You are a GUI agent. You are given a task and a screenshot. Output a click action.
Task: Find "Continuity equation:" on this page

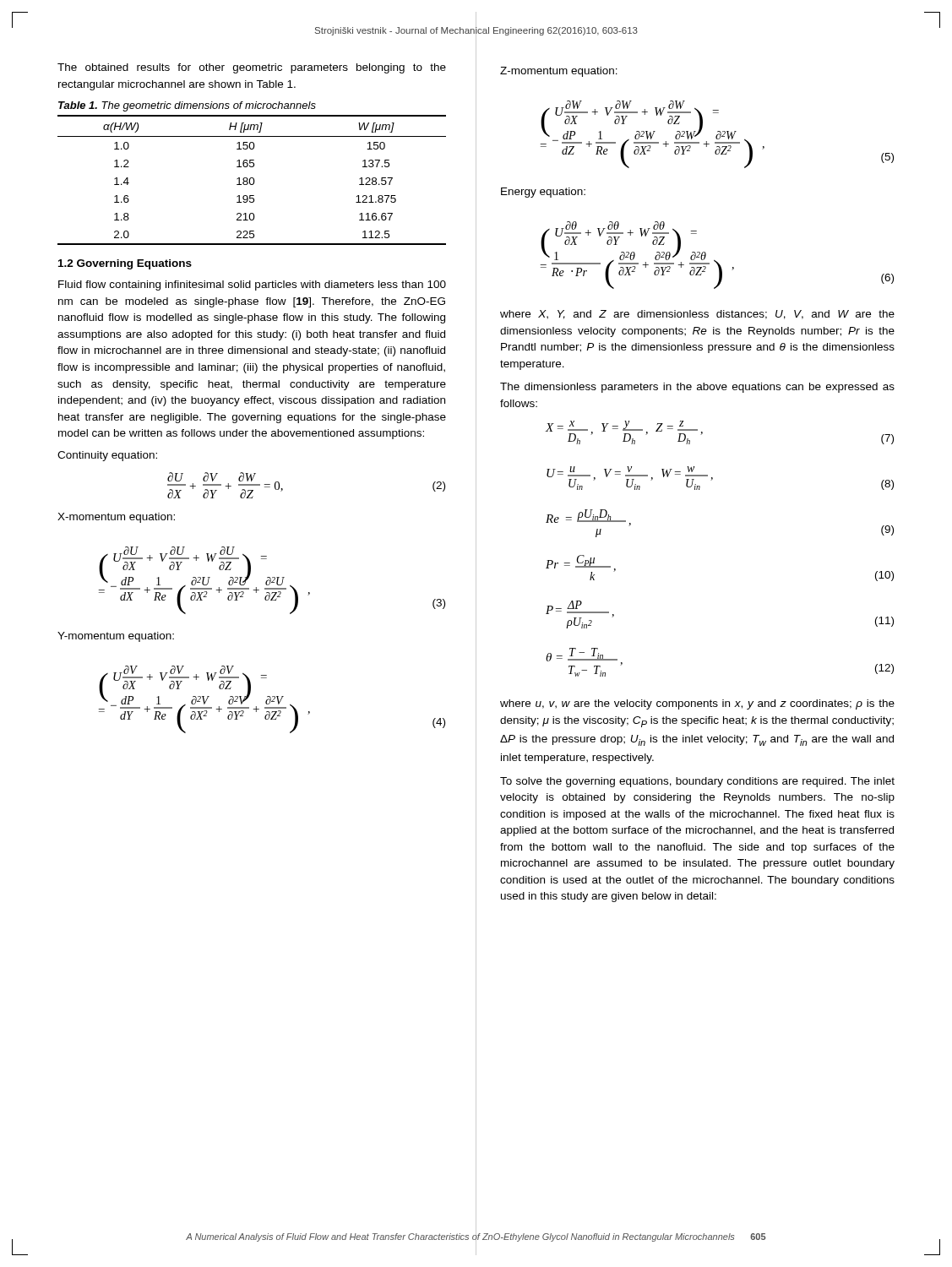coord(108,455)
